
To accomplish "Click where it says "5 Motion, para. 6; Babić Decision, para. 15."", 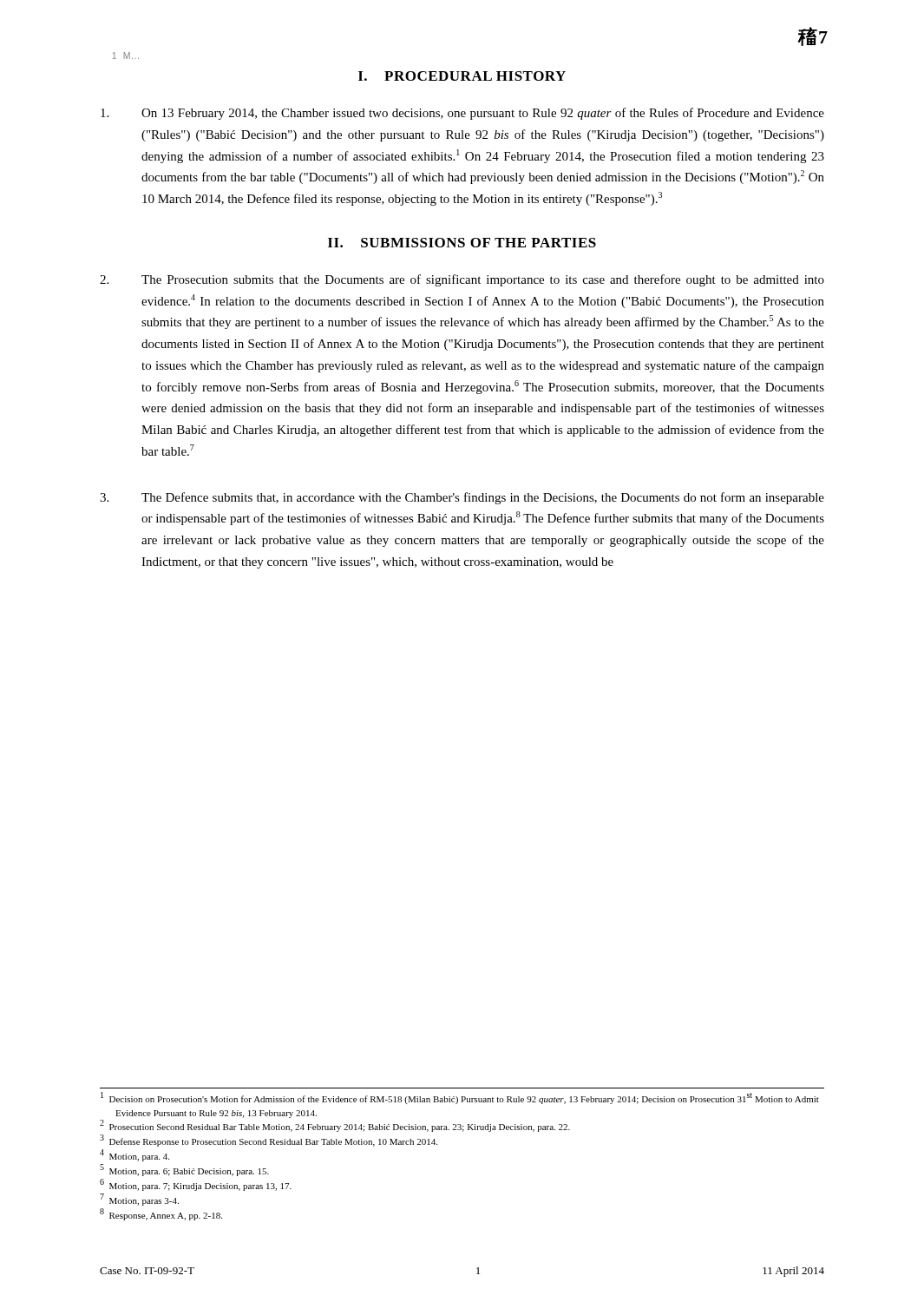I will pos(185,1171).
